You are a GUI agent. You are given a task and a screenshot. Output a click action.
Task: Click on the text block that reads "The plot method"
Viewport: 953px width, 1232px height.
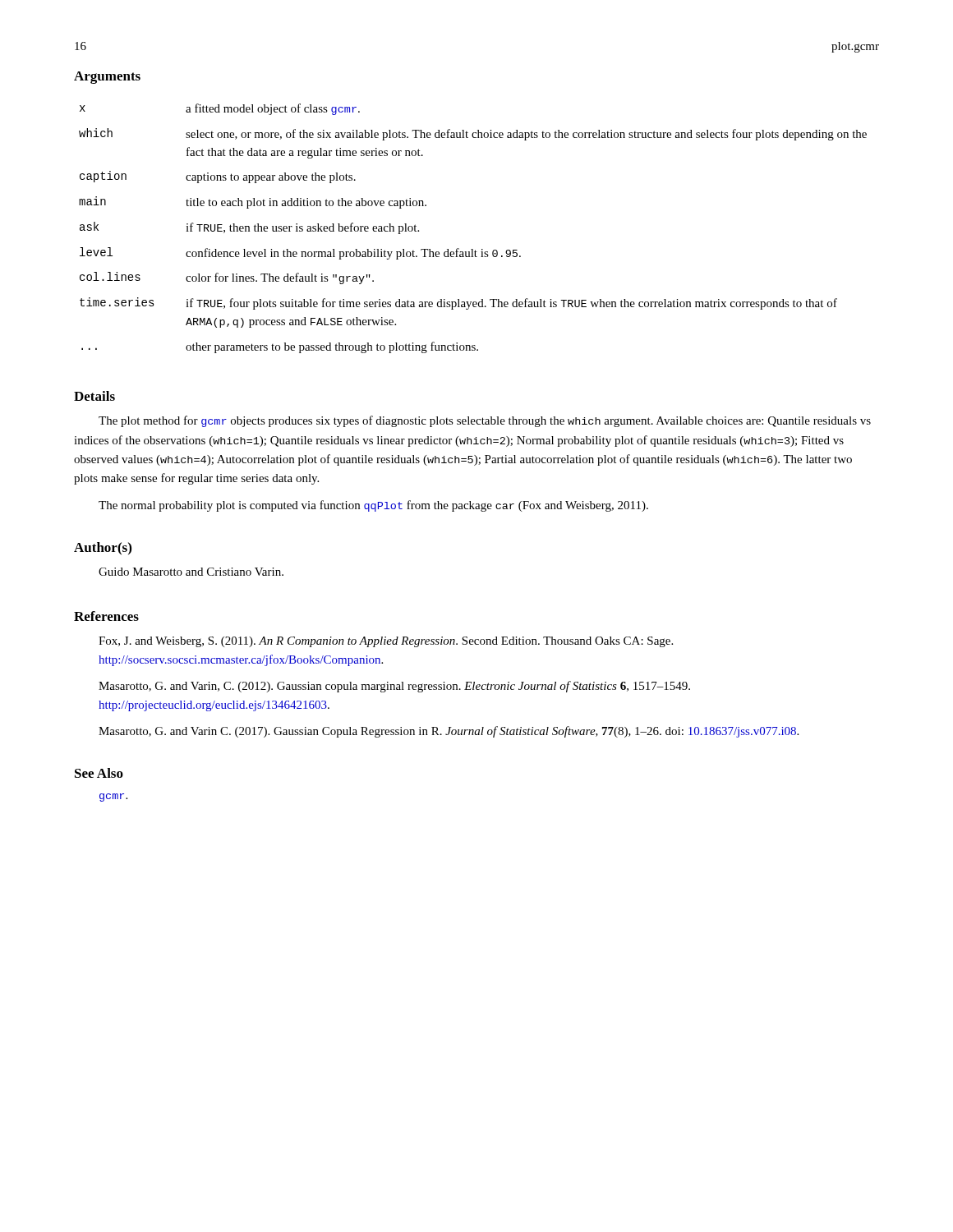(x=472, y=449)
